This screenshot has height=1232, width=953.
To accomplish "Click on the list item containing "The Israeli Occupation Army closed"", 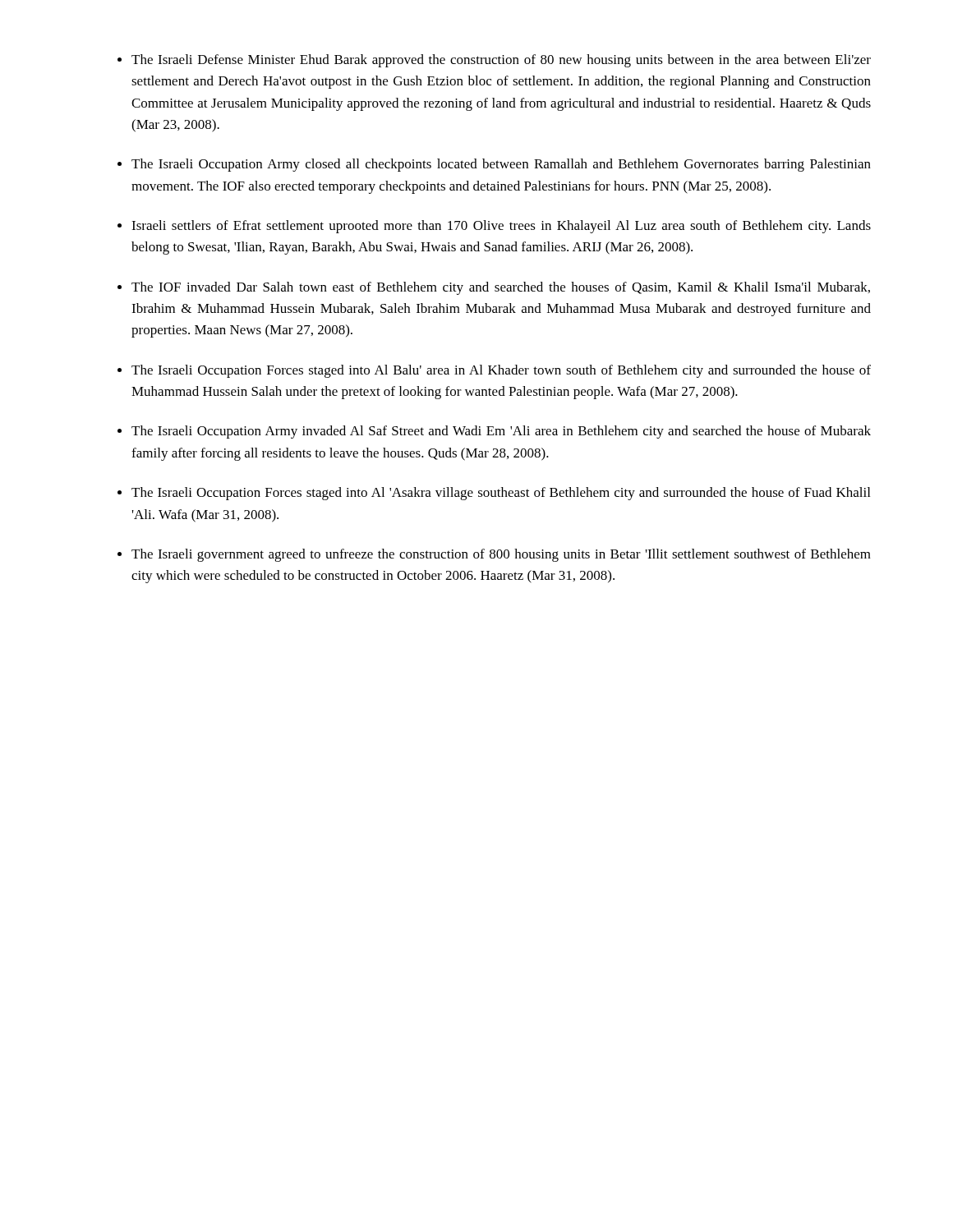I will point(501,175).
